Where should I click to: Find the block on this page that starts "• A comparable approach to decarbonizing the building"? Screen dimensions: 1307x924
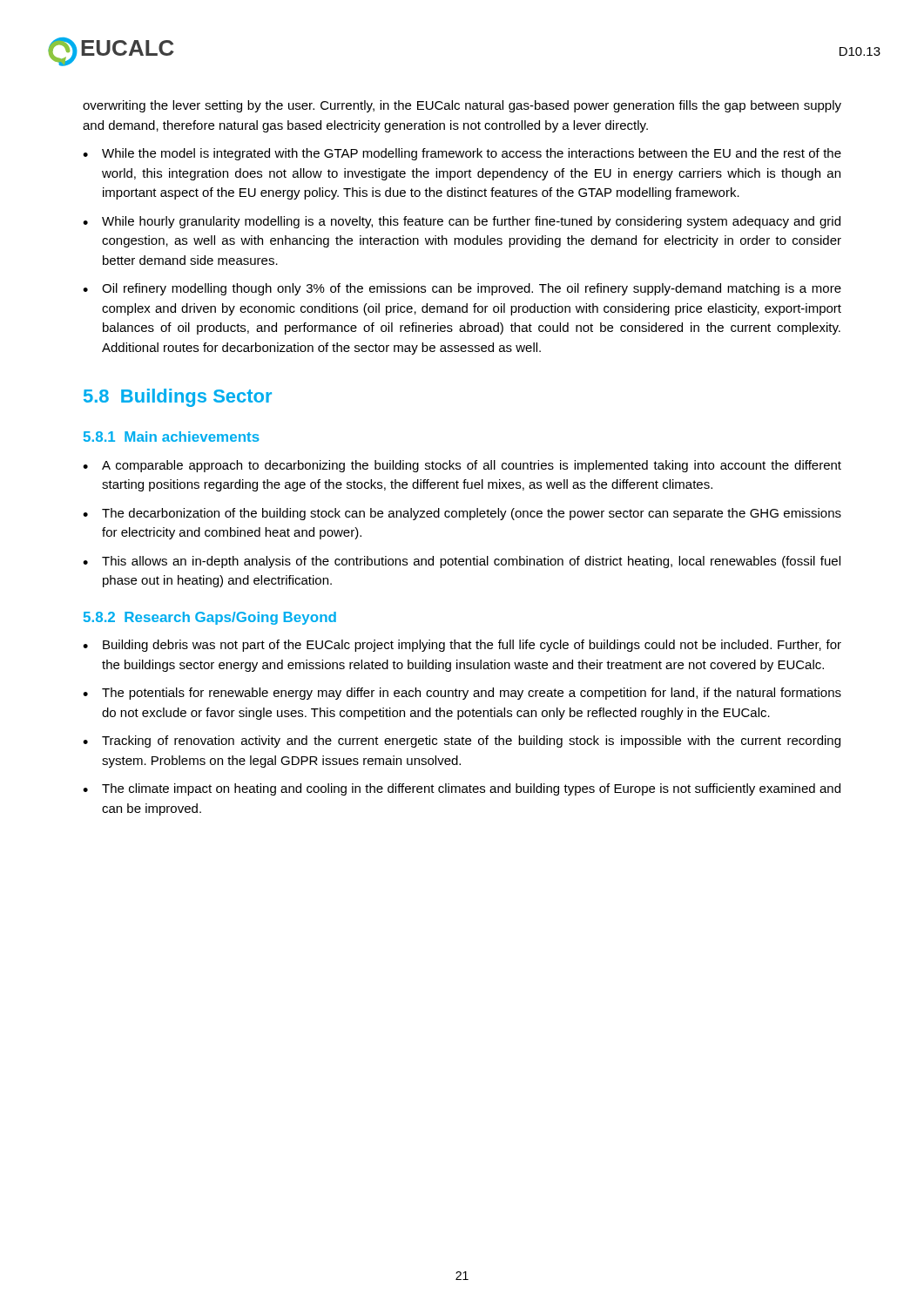coord(462,475)
